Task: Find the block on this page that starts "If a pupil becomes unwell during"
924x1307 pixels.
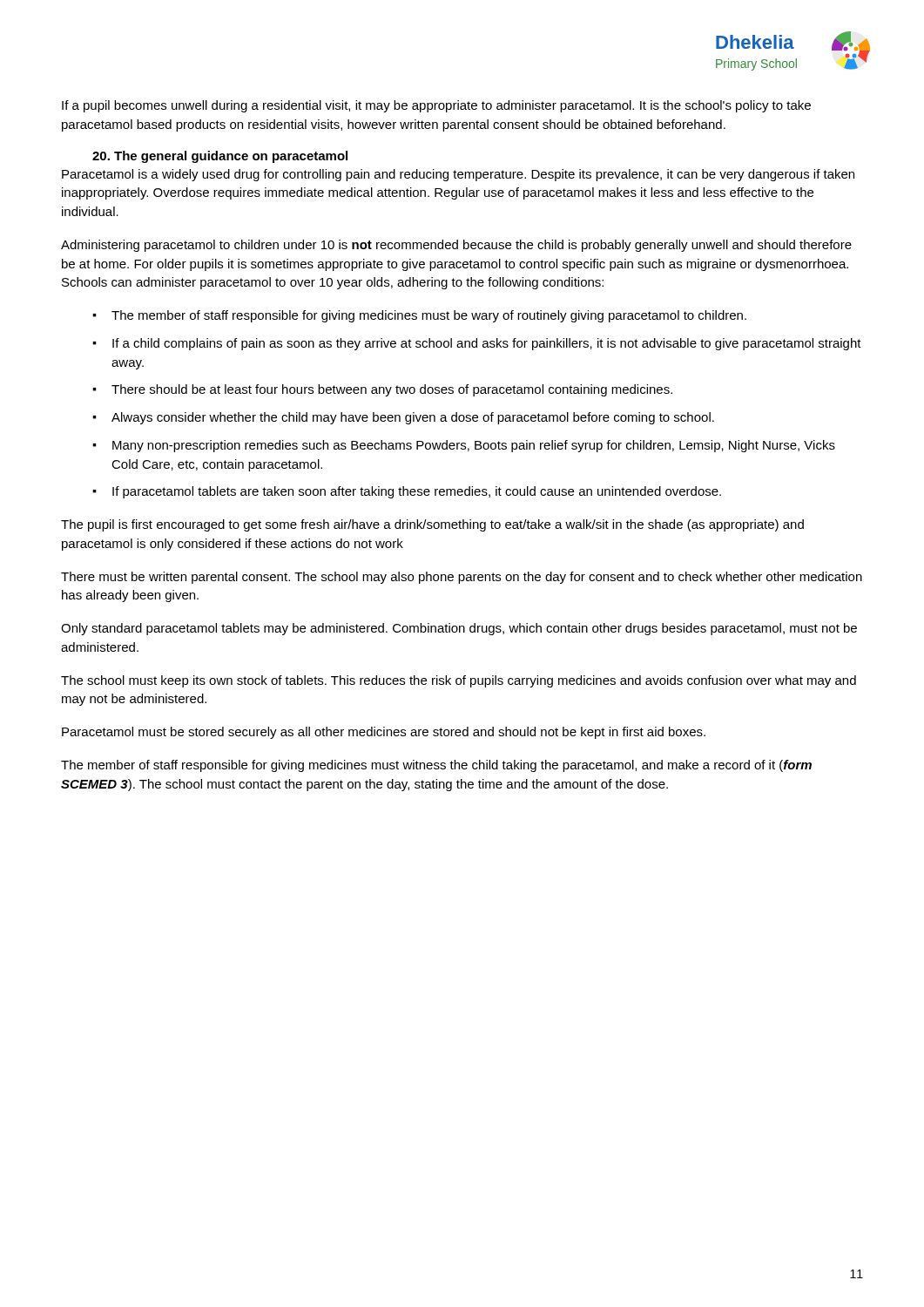Action: point(436,114)
